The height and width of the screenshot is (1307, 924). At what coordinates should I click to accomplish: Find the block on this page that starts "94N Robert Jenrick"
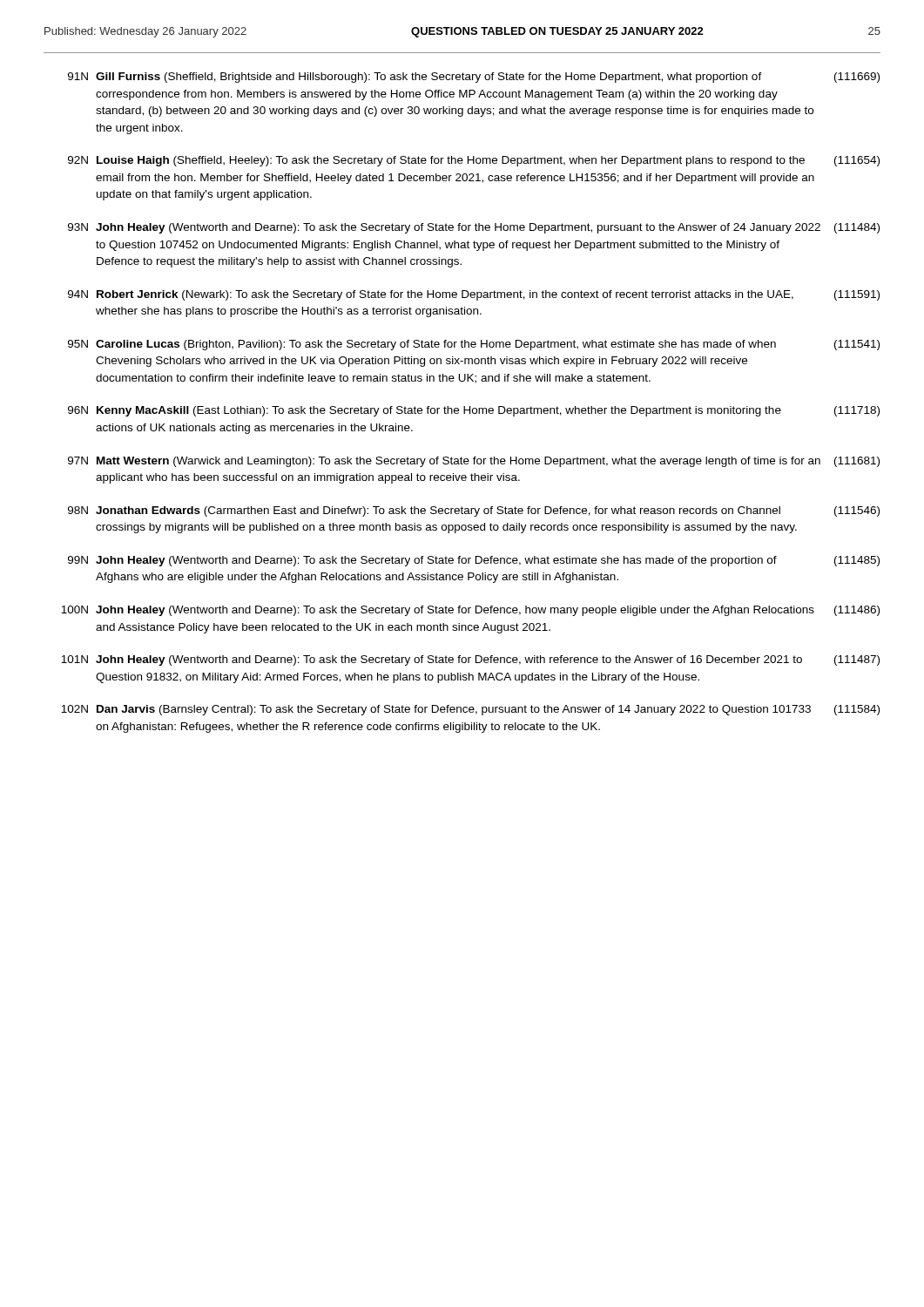coord(462,303)
